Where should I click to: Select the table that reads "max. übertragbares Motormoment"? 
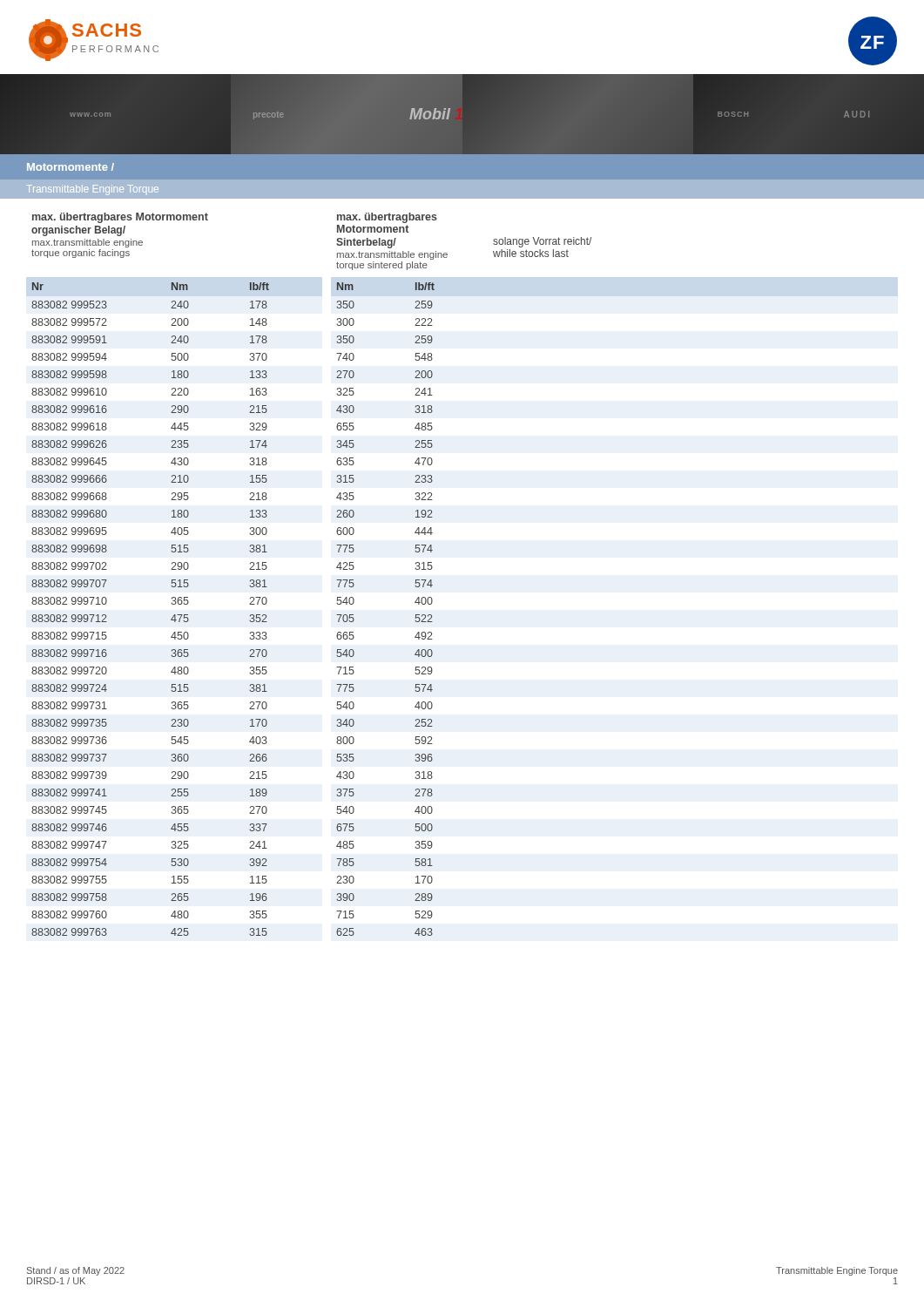click(462, 574)
